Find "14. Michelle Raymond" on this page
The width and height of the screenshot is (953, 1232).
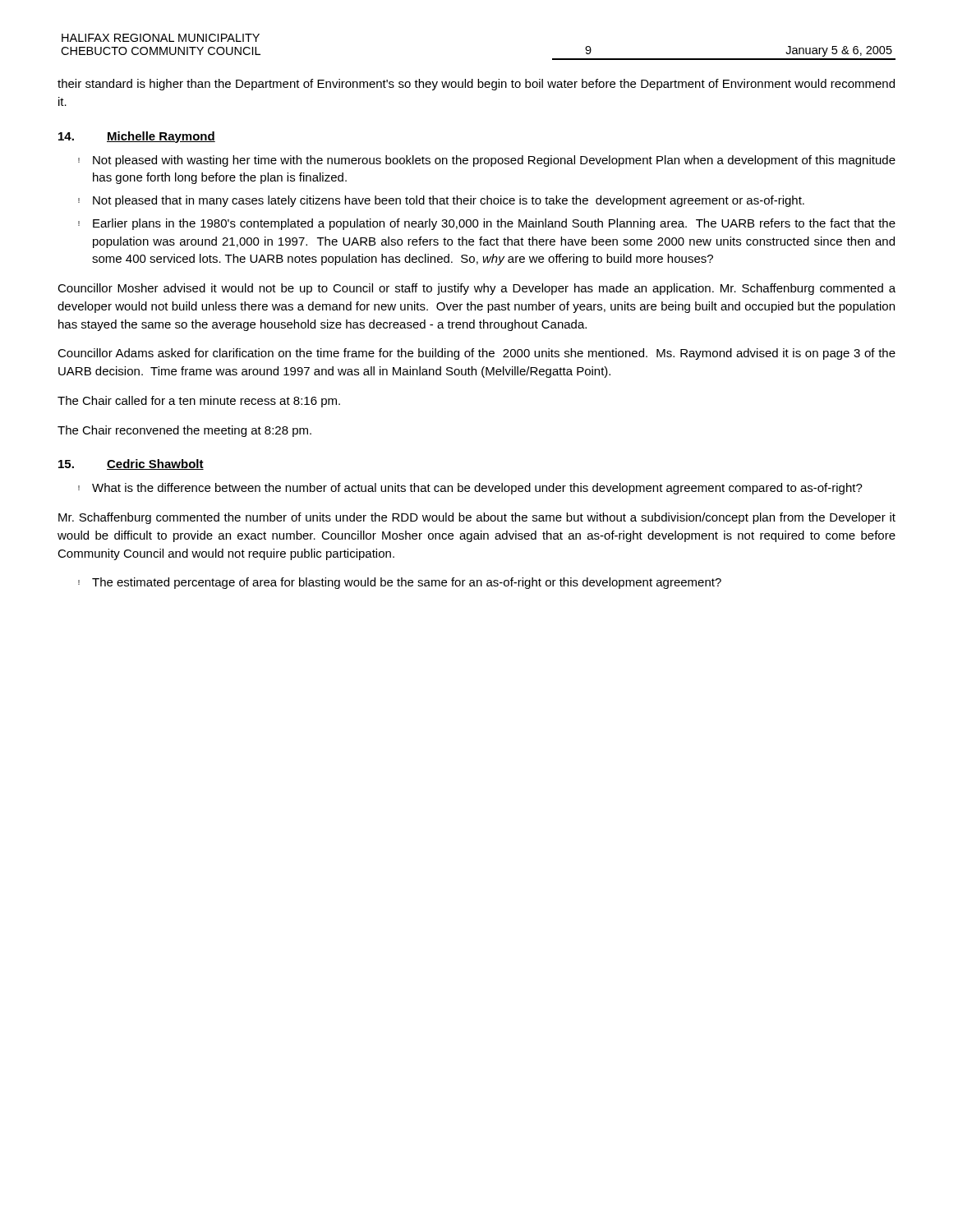pos(136,136)
